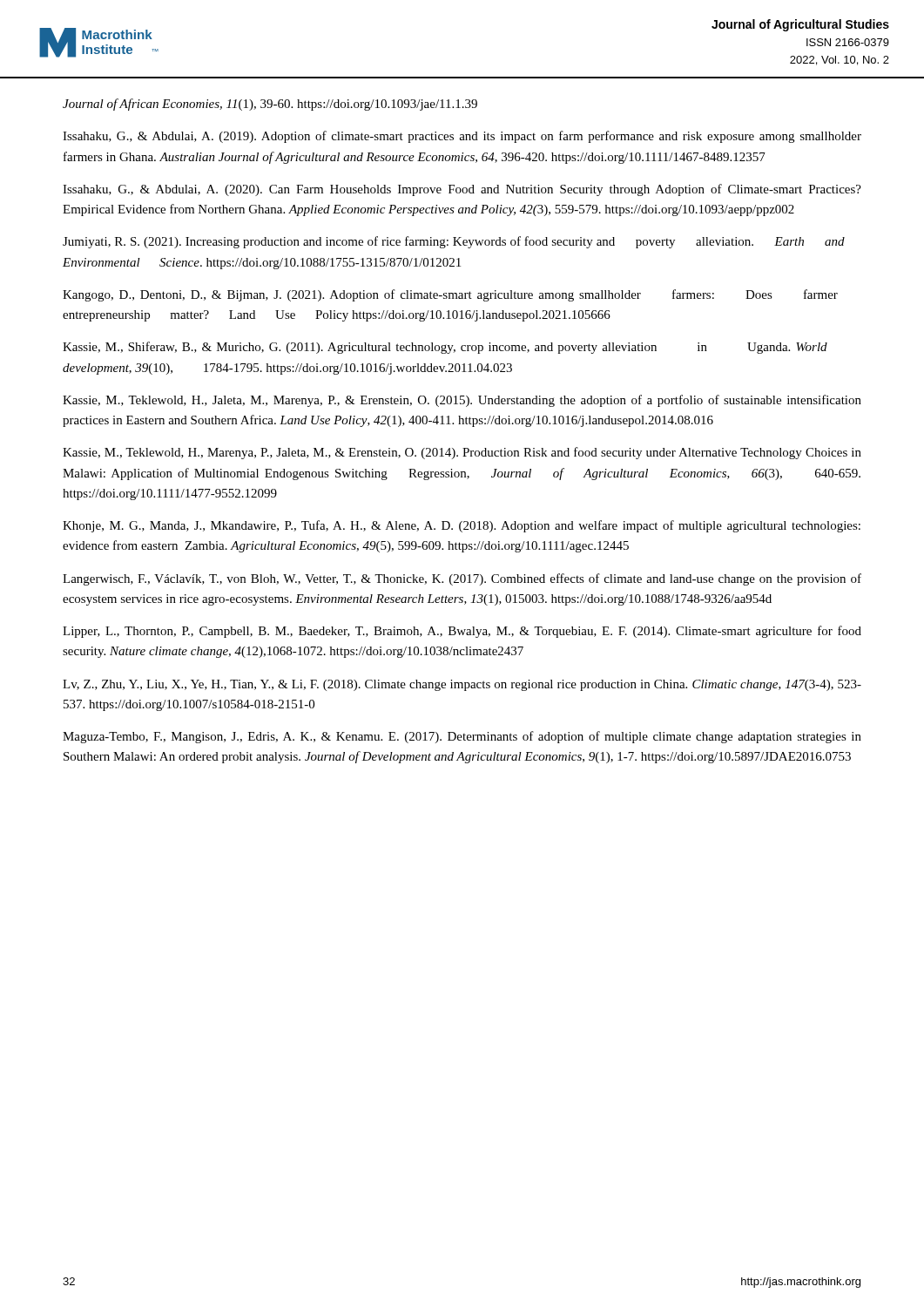
Task: Find the element starting "Jumiyati, R. S. (2021). Increasing production"
Action: tap(462, 252)
